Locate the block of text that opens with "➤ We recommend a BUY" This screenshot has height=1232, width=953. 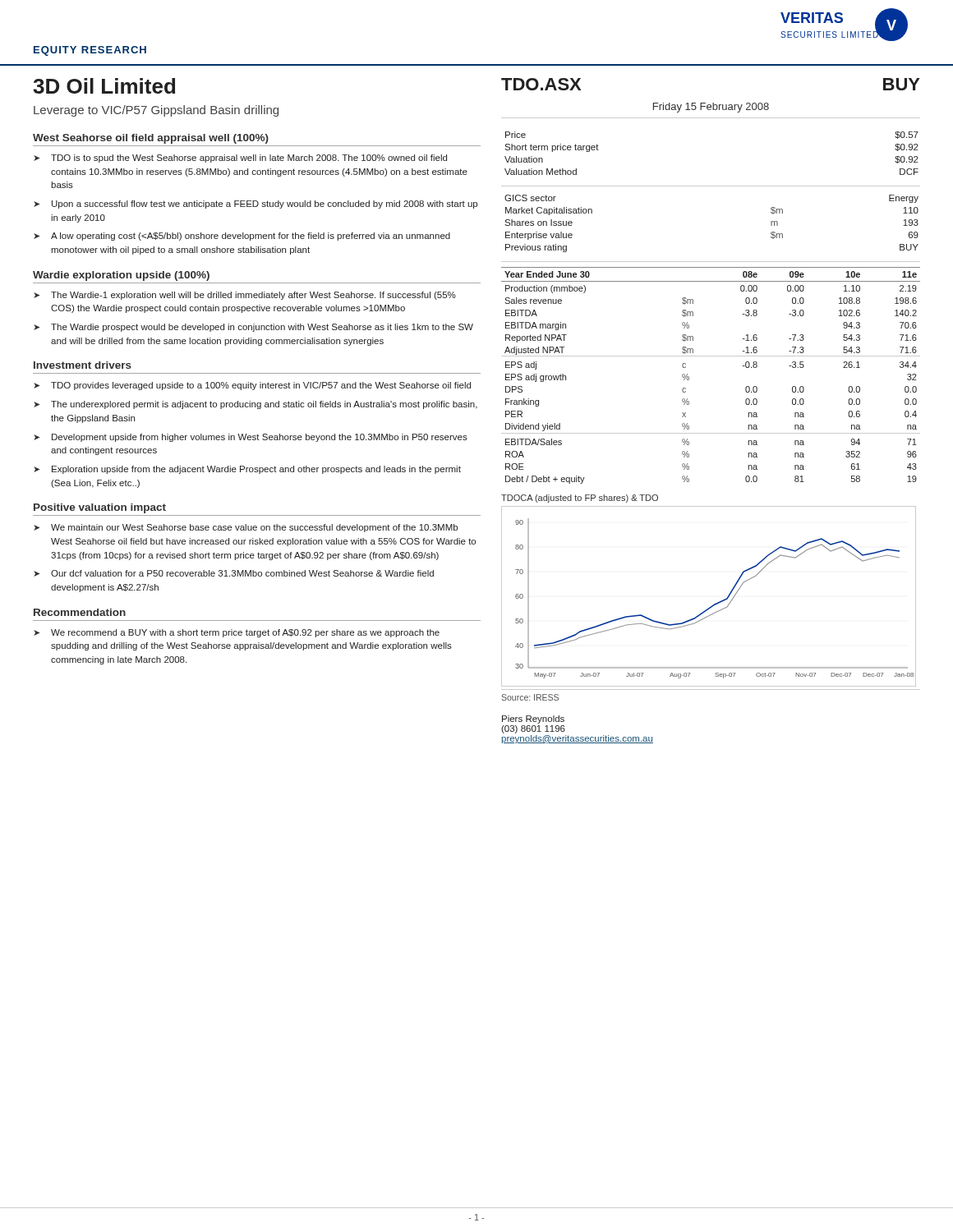pyautogui.click(x=257, y=646)
